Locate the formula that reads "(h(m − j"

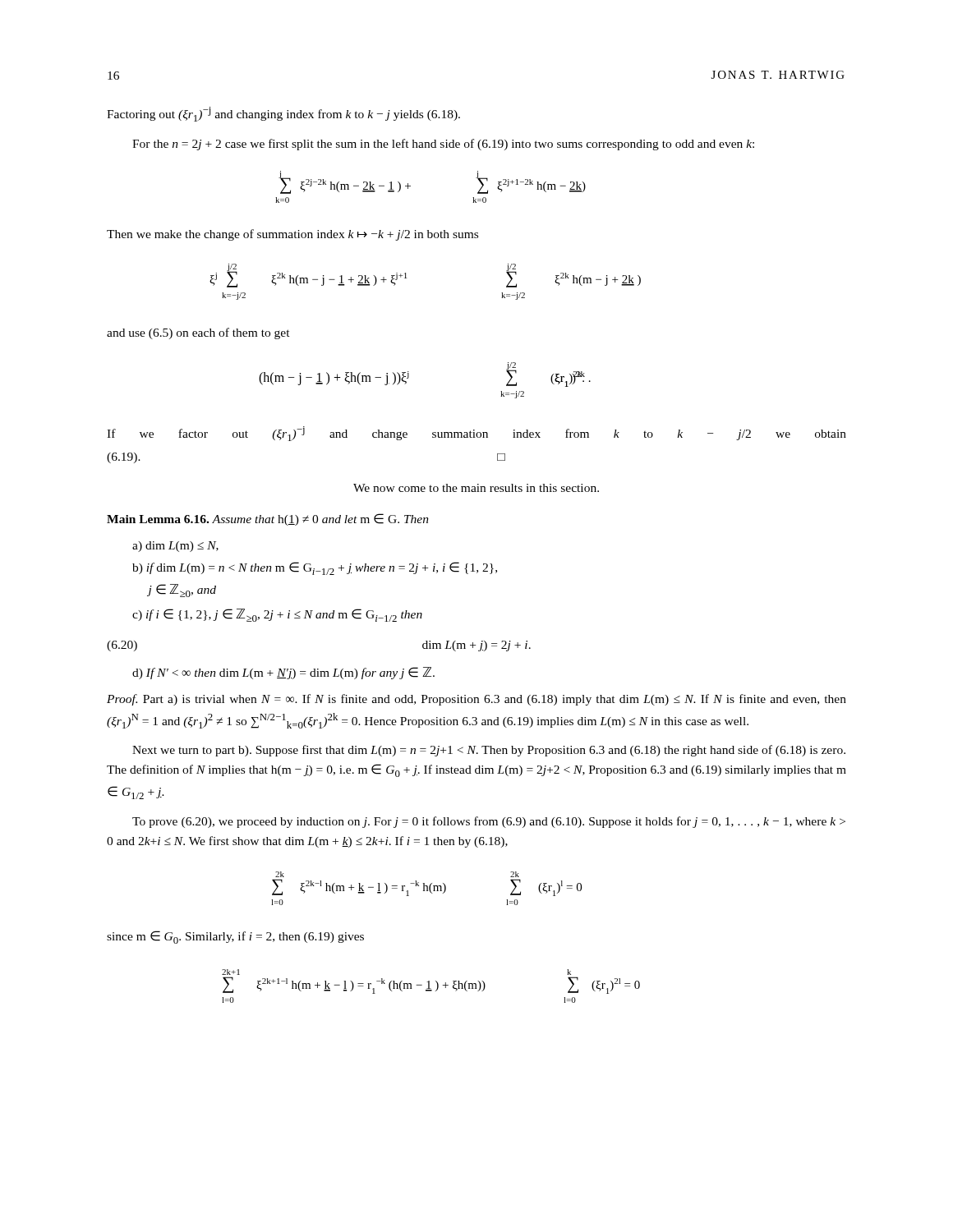(327, 374)
